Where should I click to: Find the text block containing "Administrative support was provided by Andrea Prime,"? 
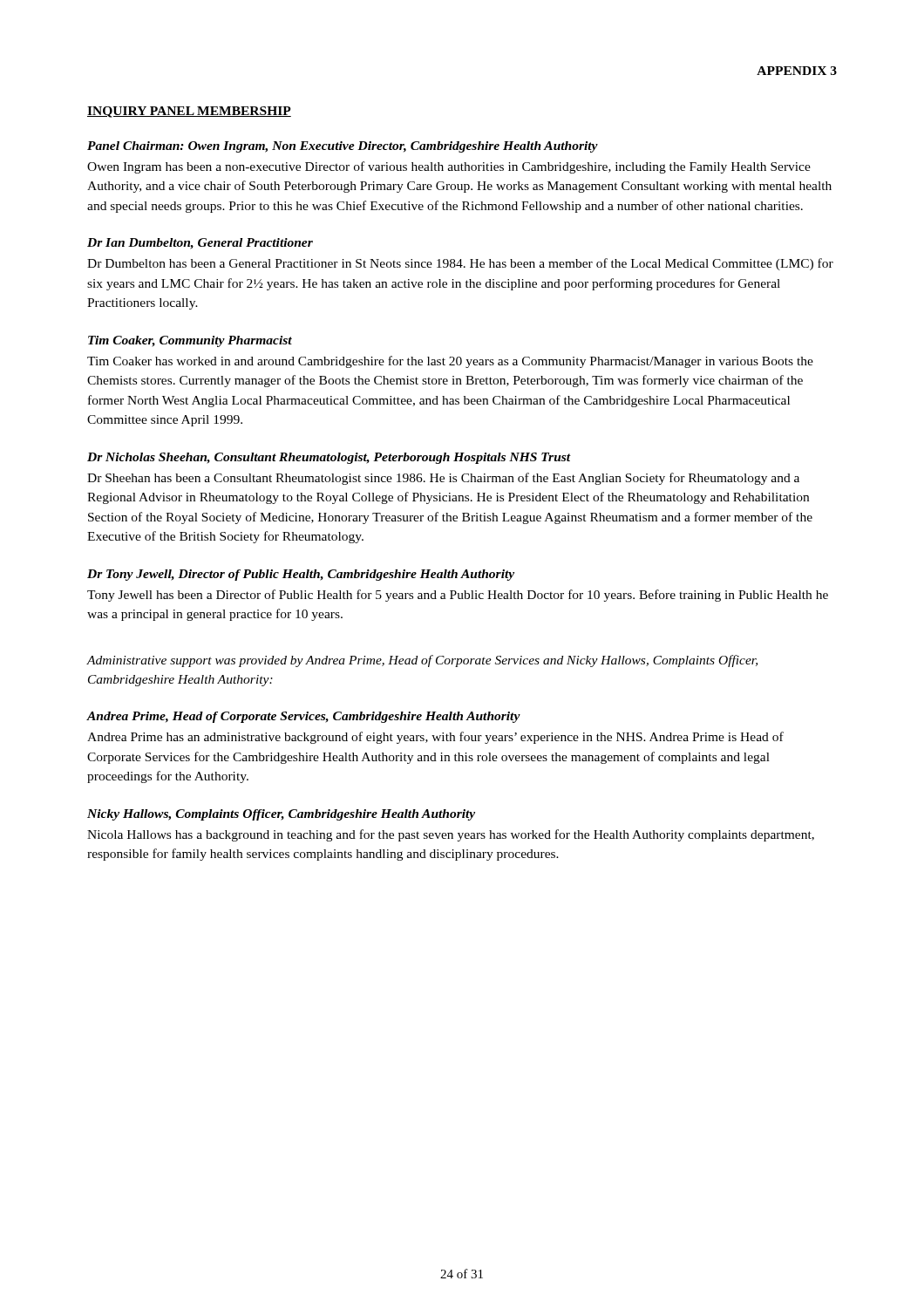pyautogui.click(x=423, y=669)
